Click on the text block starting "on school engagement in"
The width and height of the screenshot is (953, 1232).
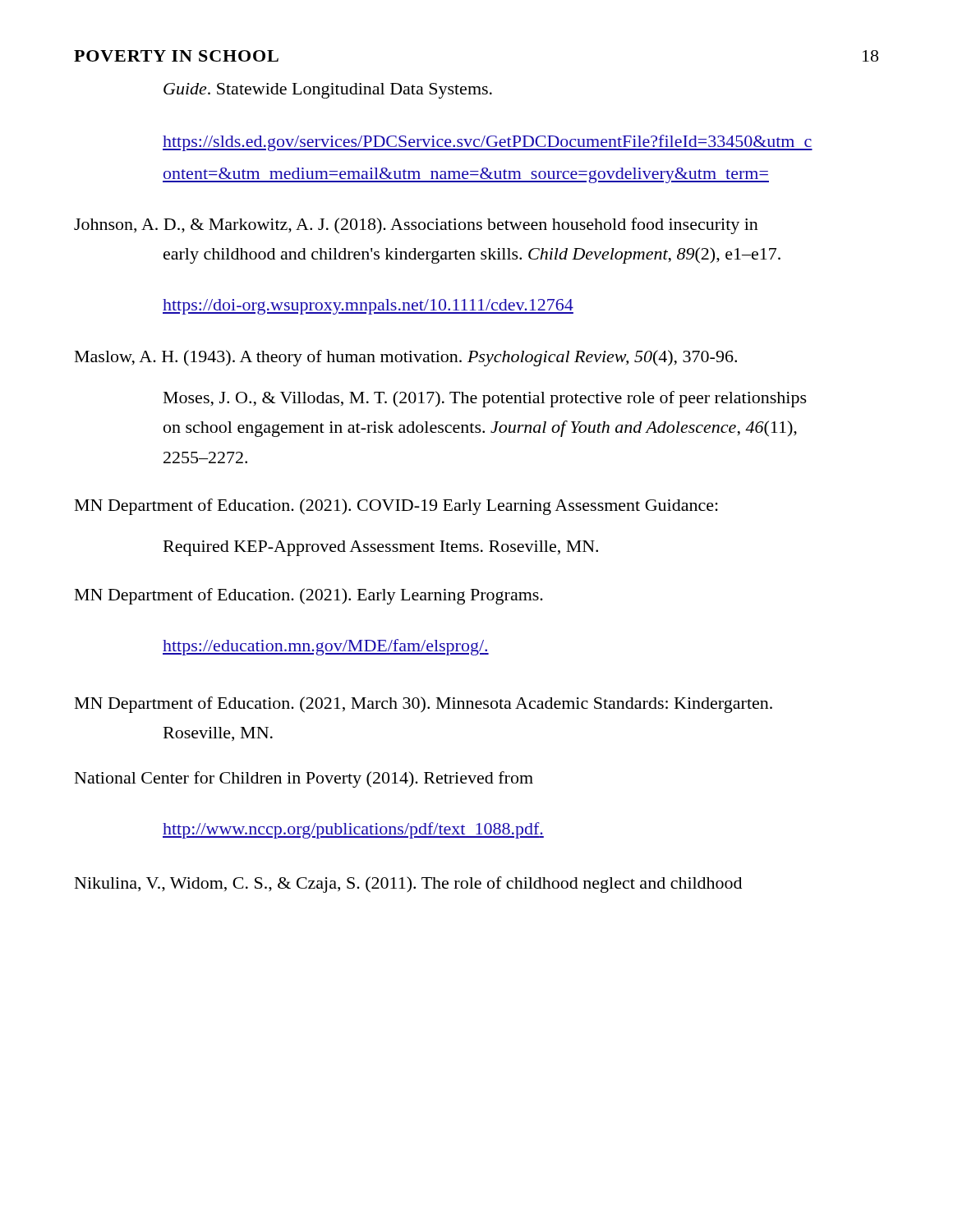[x=480, y=427]
